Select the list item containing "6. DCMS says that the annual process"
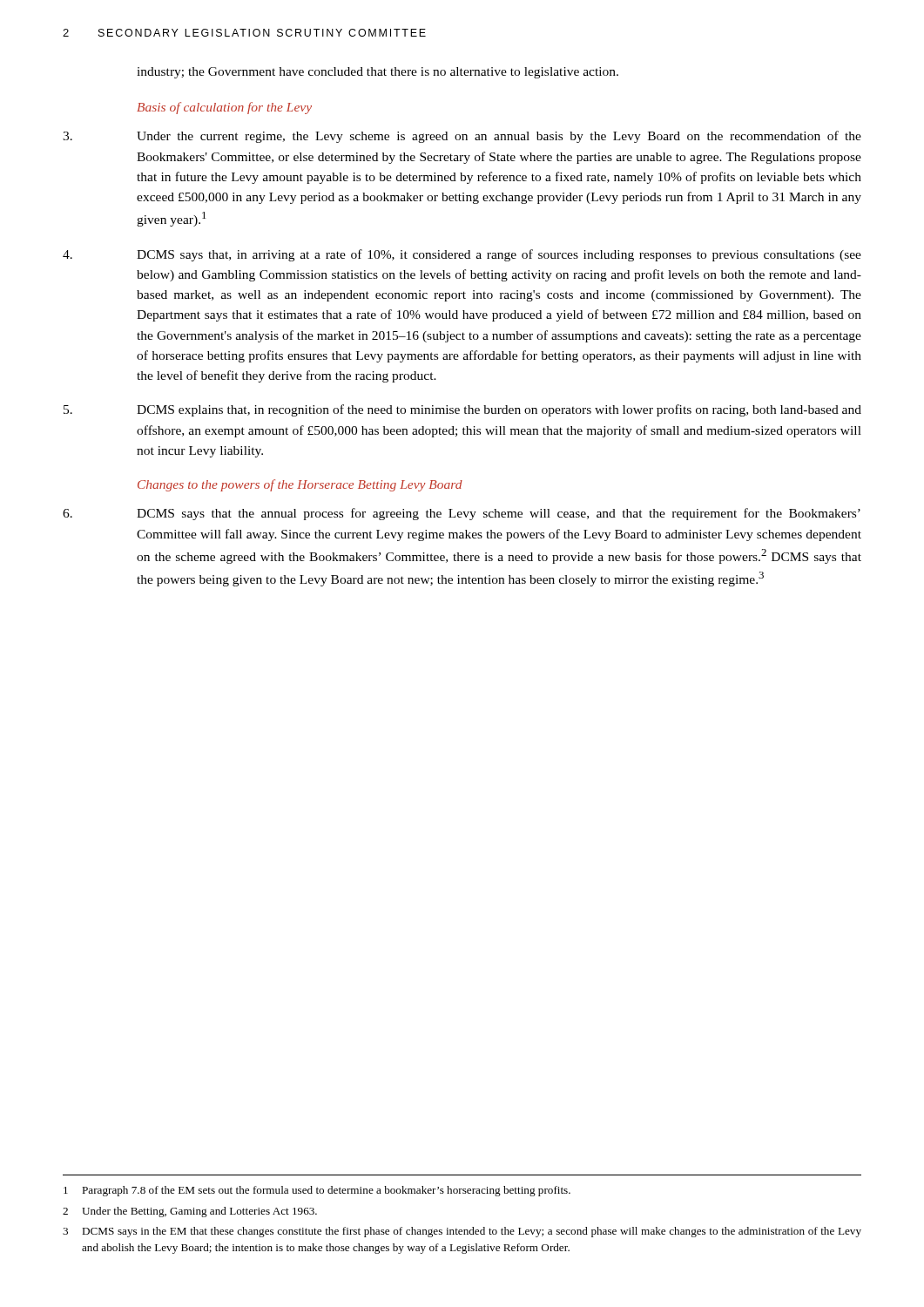 click(x=462, y=546)
